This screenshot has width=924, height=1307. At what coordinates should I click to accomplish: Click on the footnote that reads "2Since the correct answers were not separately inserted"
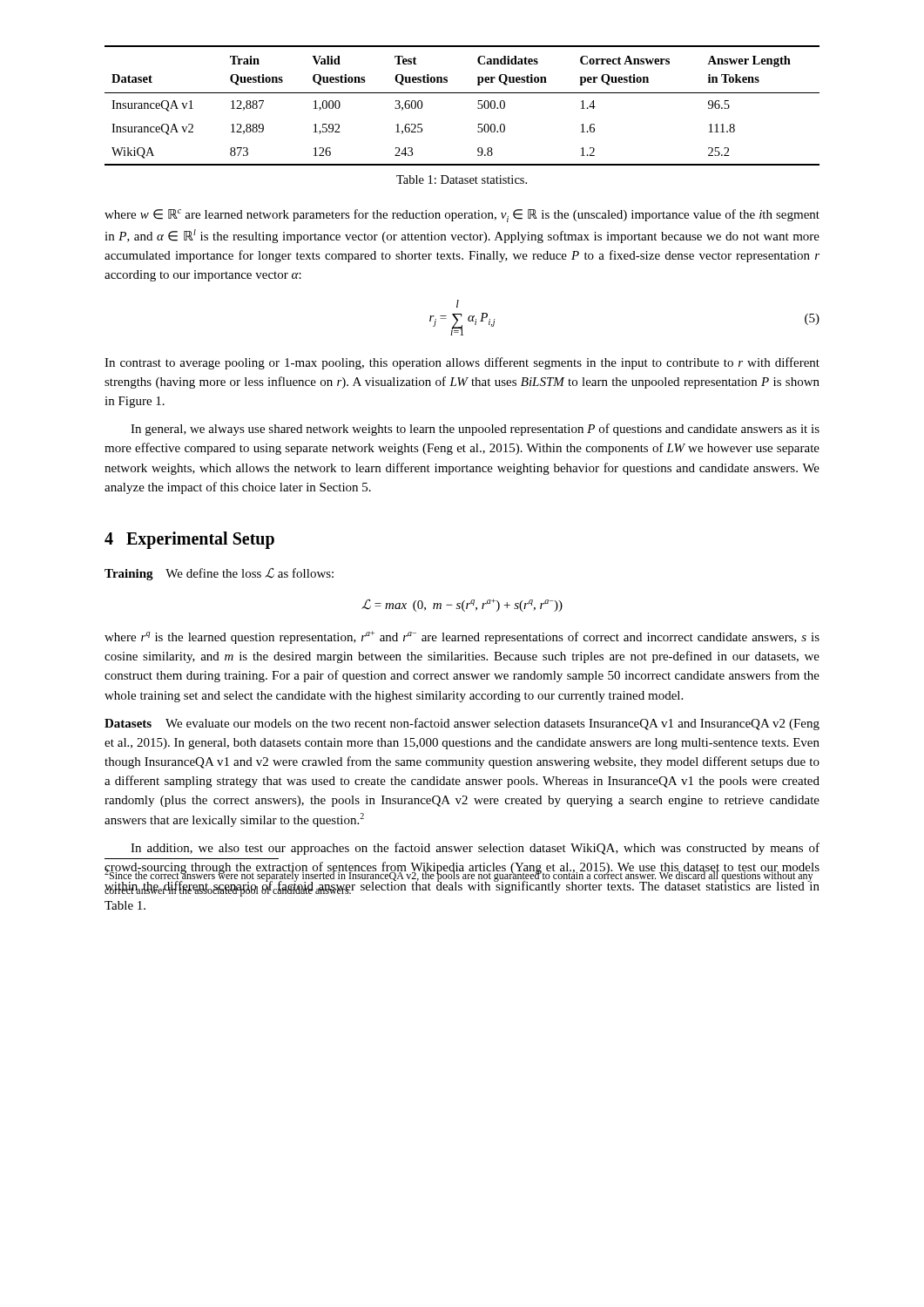coord(459,882)
